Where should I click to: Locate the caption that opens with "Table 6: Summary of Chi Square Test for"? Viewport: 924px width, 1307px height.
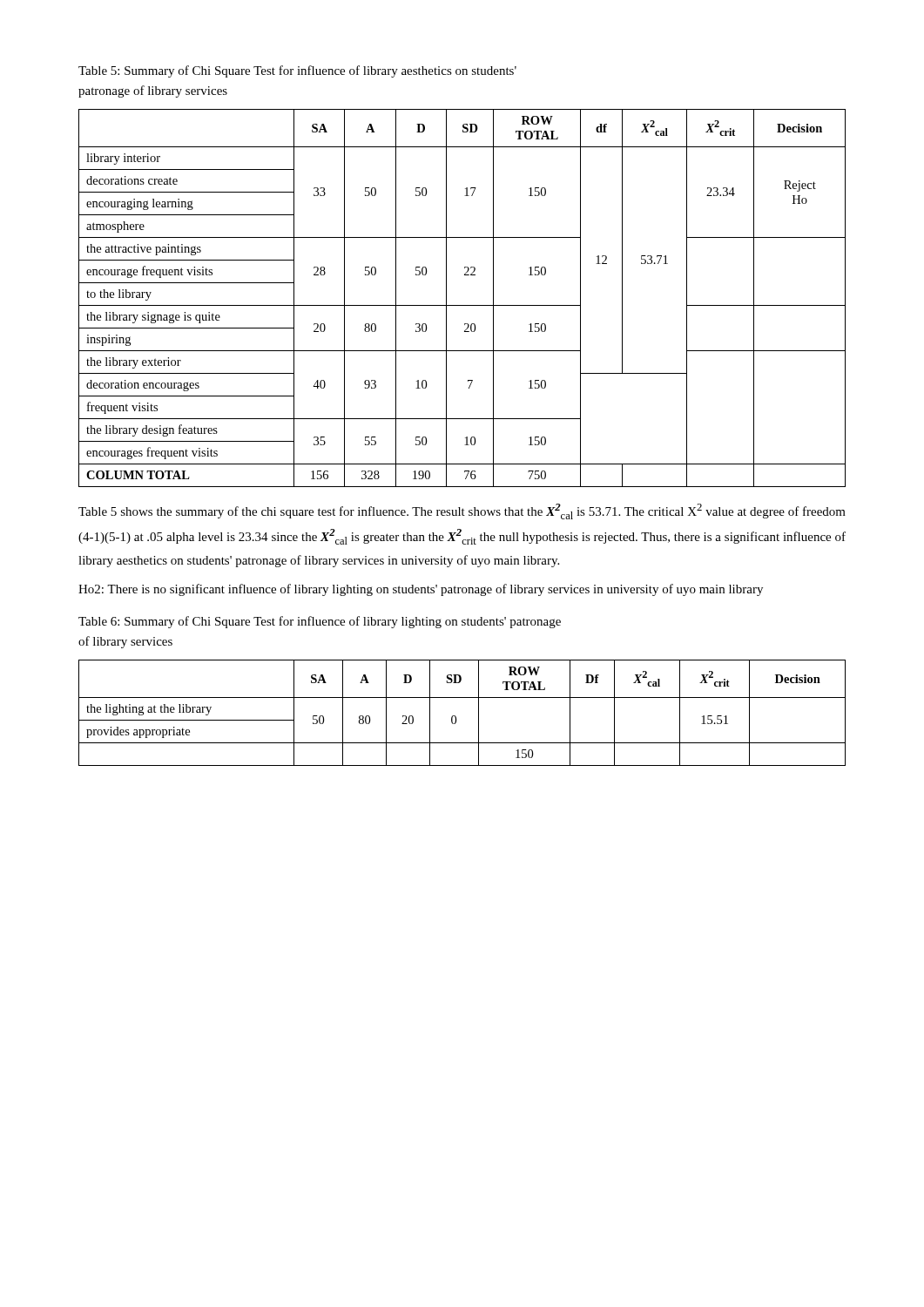(x=320, y=631)
